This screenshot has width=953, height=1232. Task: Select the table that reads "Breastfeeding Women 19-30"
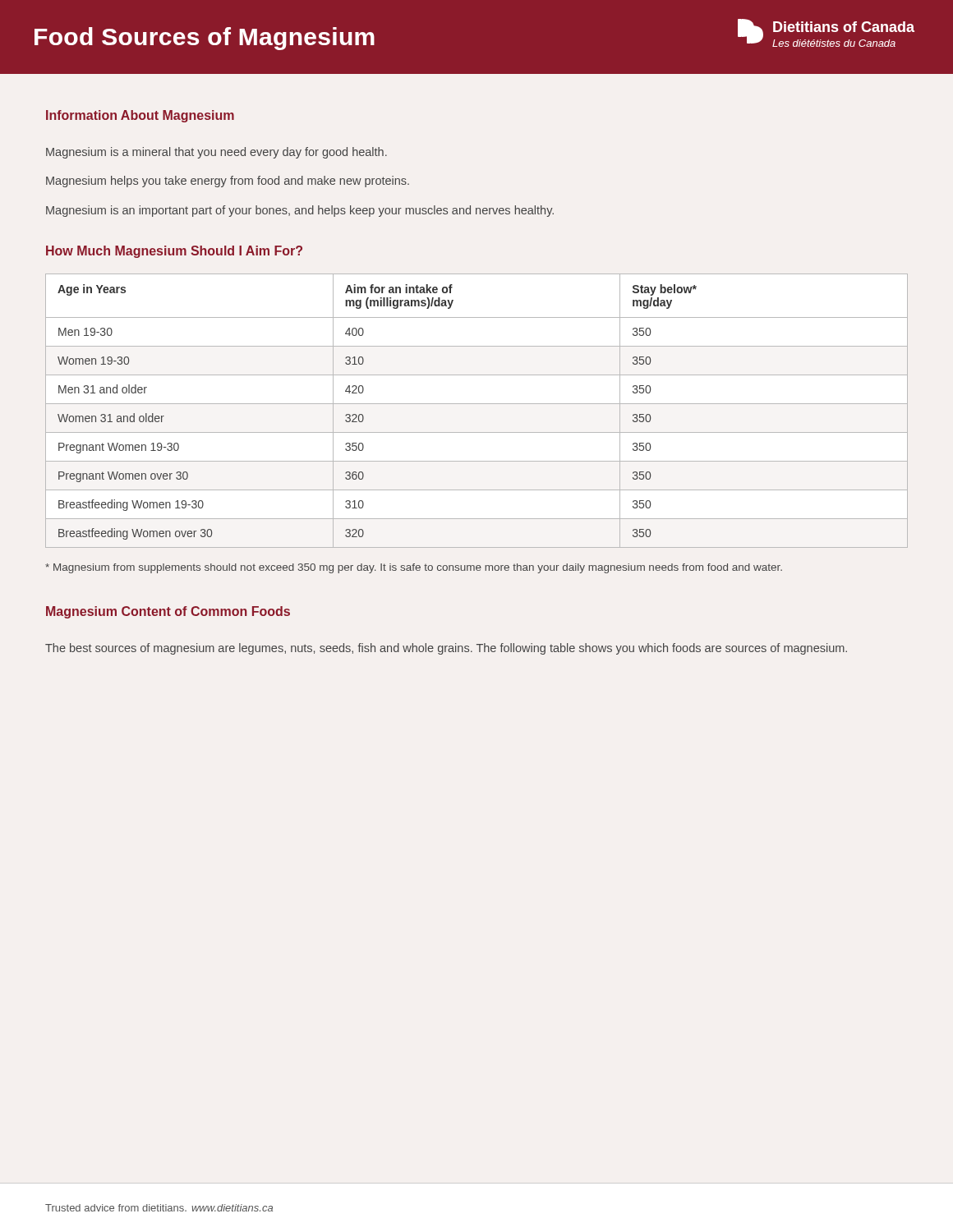click(476, 411)
